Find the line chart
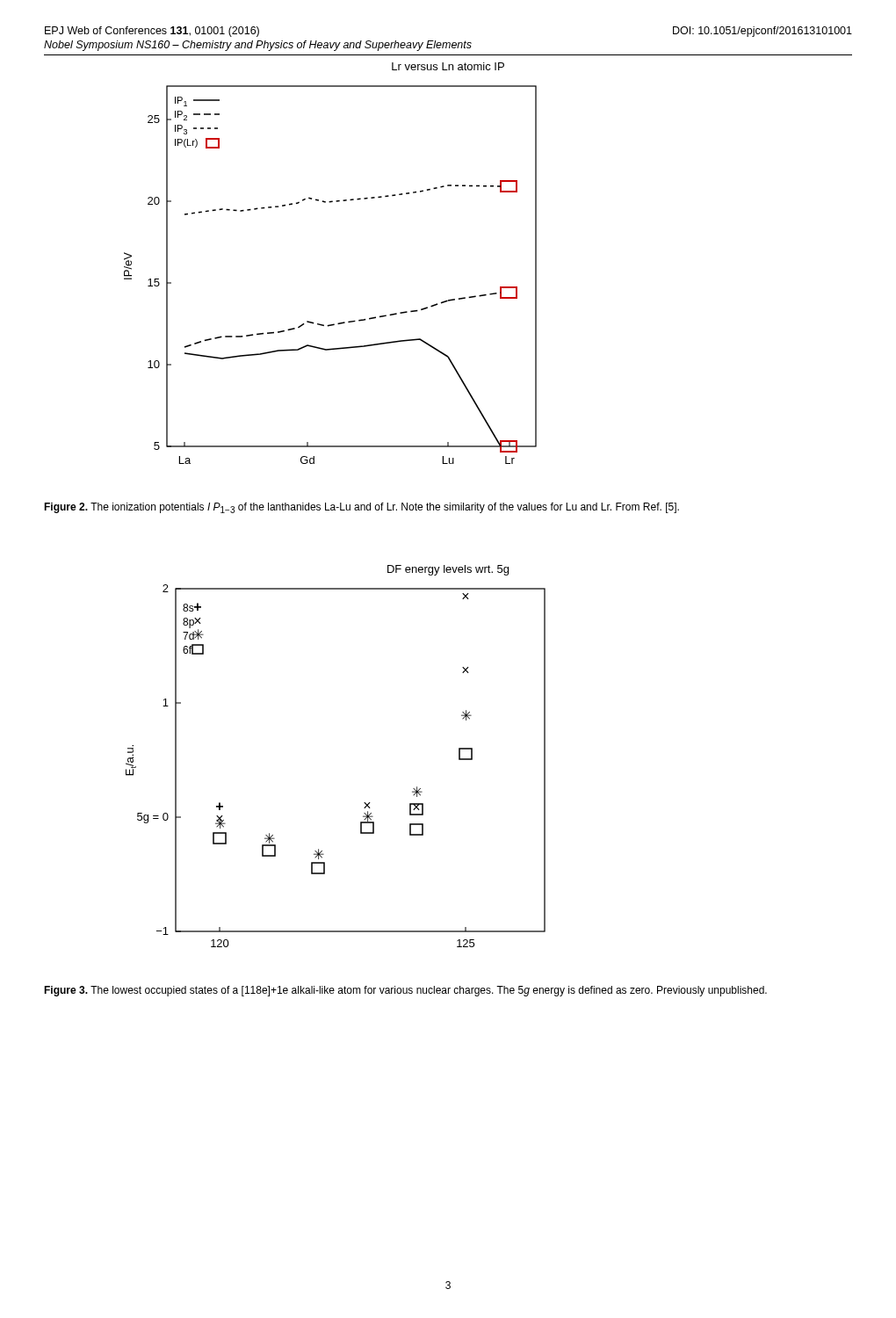 tap(343, 285)
